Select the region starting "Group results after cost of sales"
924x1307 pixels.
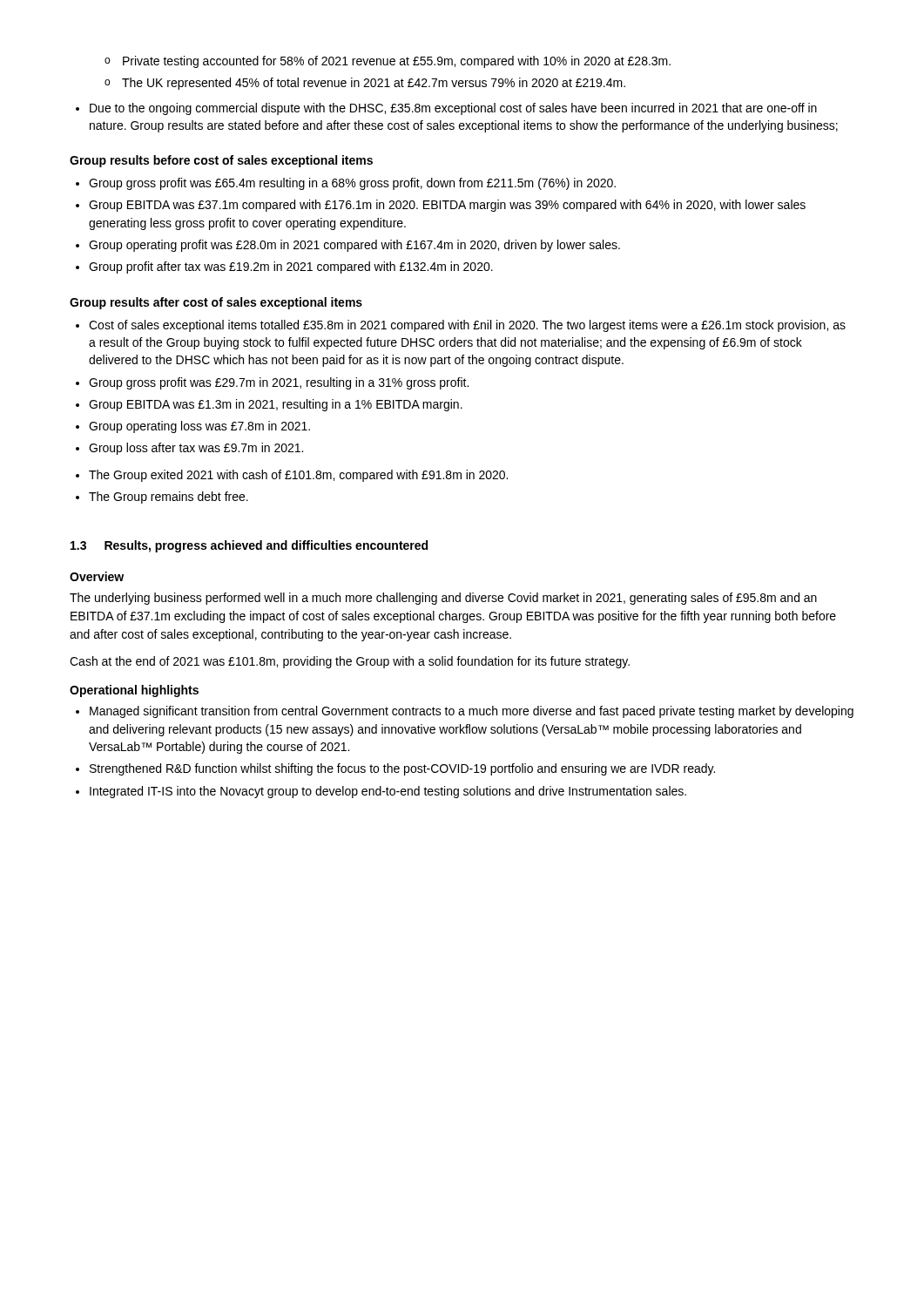(216, 302)
